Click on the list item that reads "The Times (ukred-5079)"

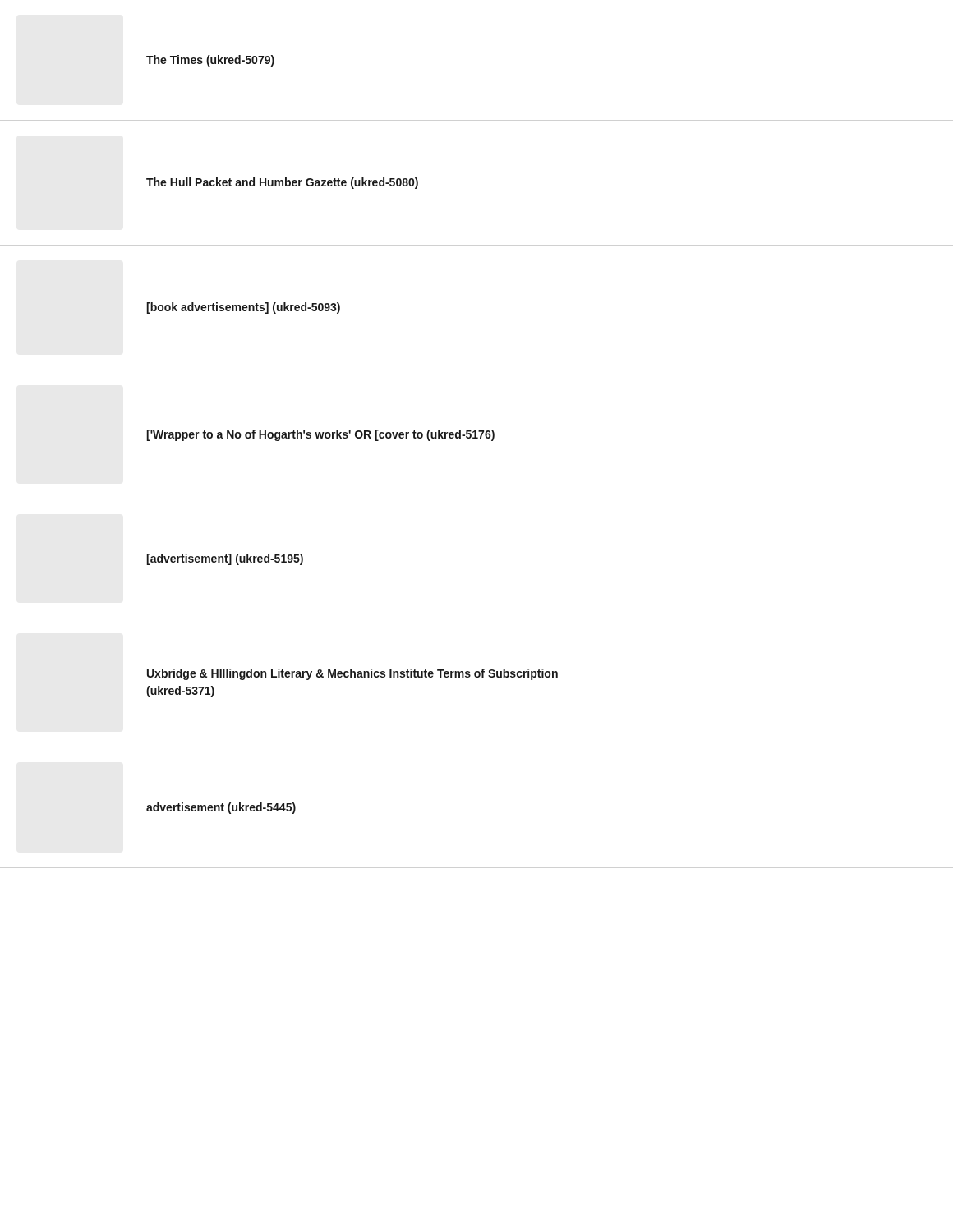point(145,60)
